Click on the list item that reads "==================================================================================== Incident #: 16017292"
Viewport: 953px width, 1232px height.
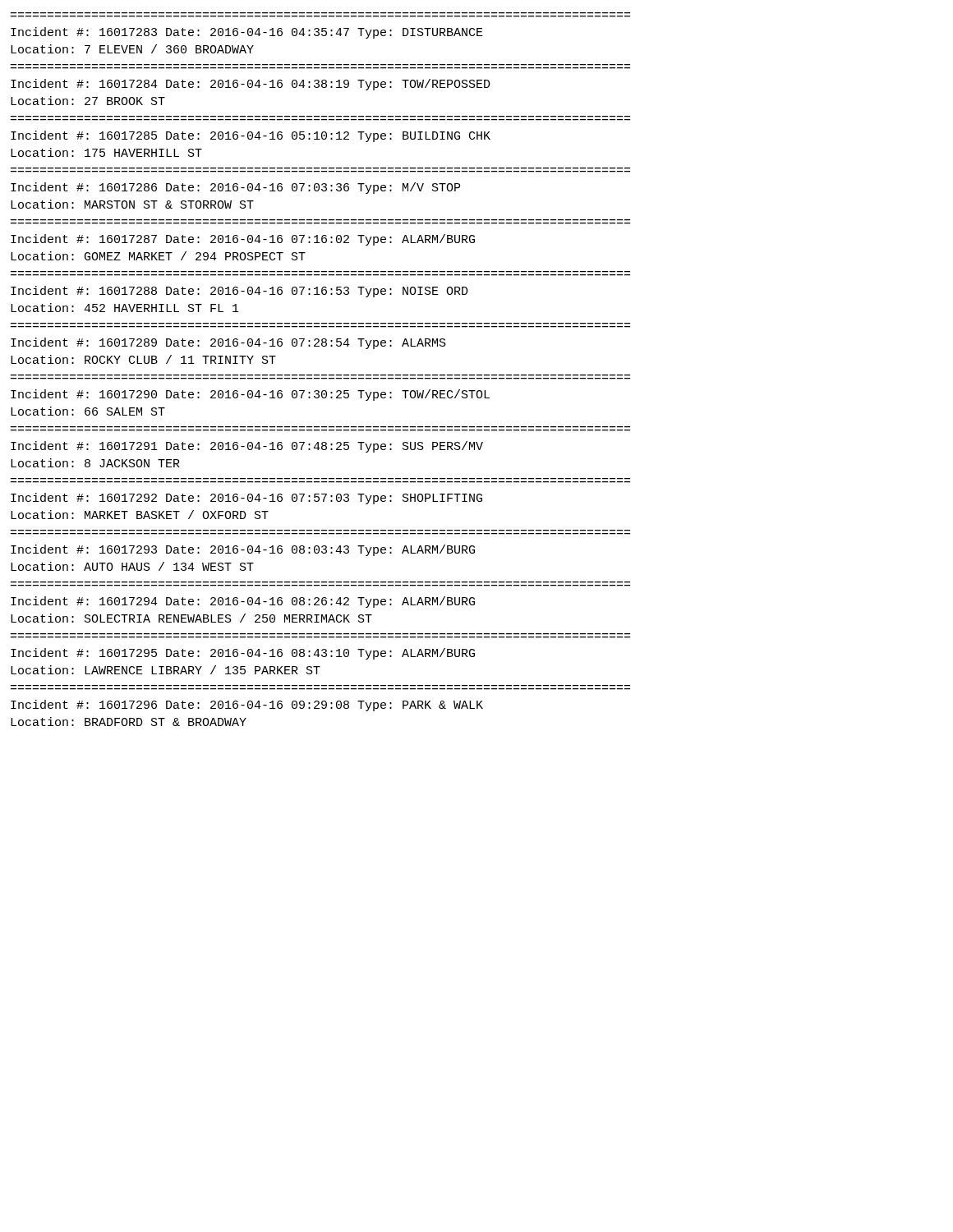(476, 500)
